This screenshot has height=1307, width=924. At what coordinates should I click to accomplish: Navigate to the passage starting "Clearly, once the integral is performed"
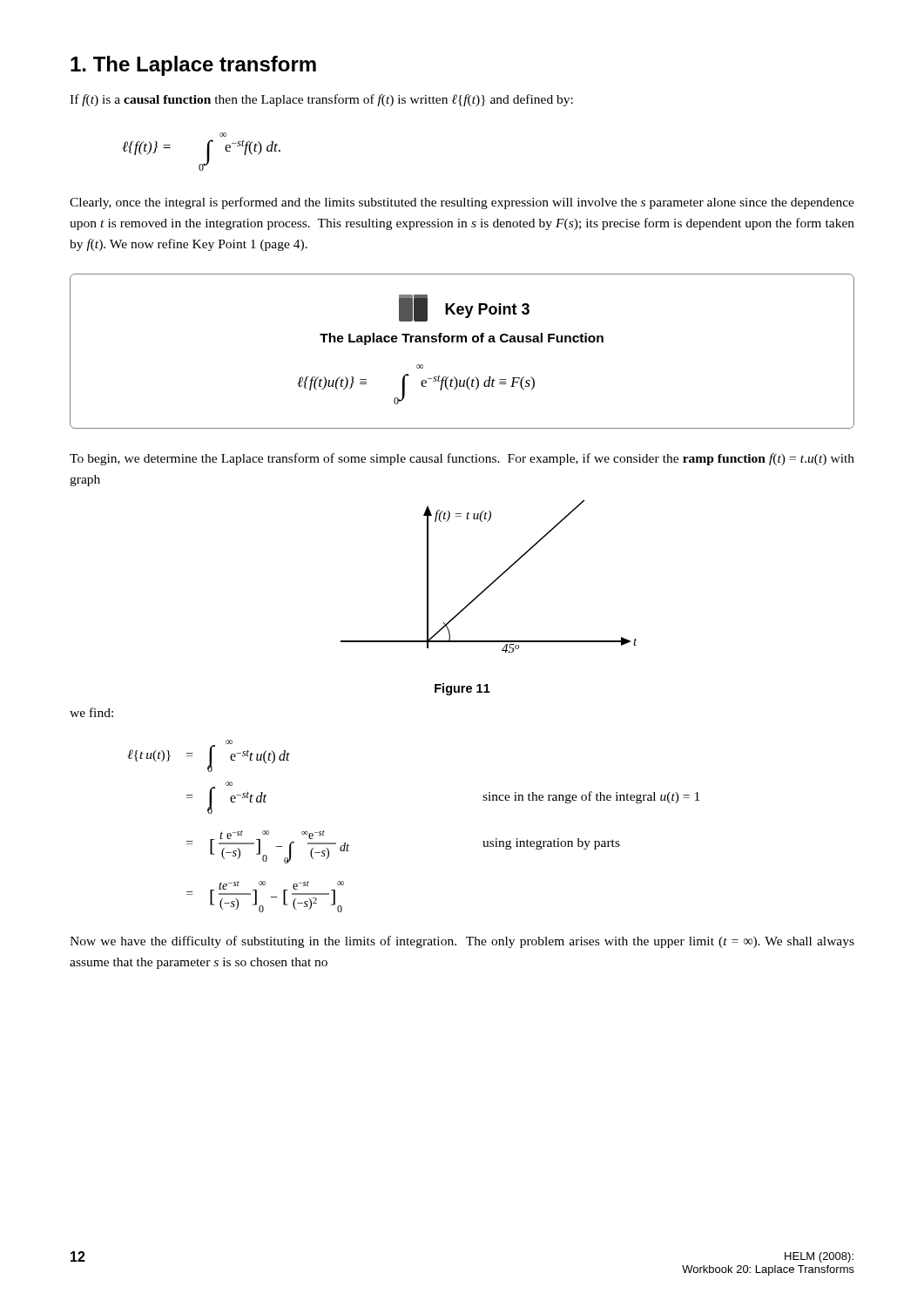click(462, 223)
